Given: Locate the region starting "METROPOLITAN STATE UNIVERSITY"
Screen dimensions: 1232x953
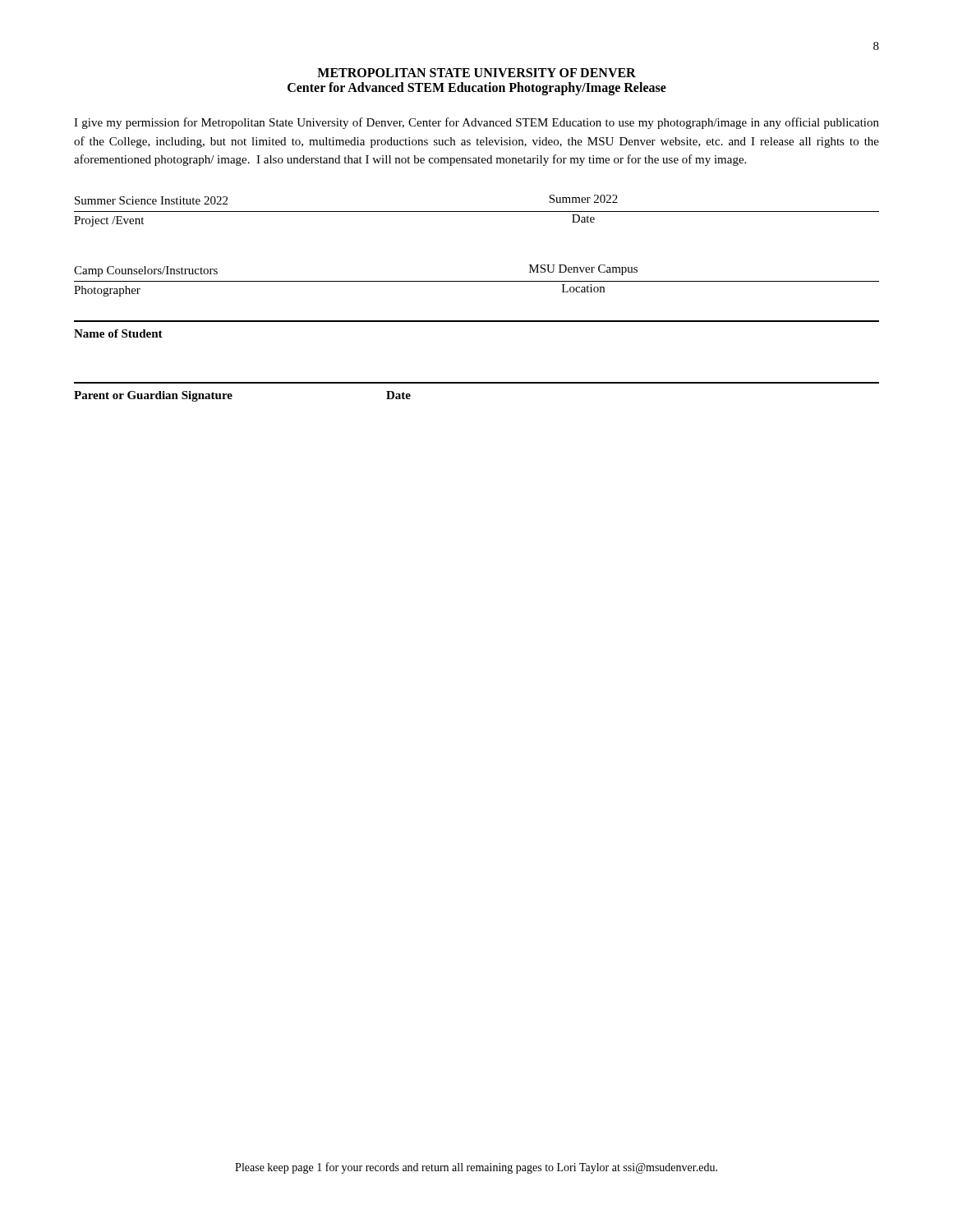Looking at the screenshot, I should (x=476, y=80).
